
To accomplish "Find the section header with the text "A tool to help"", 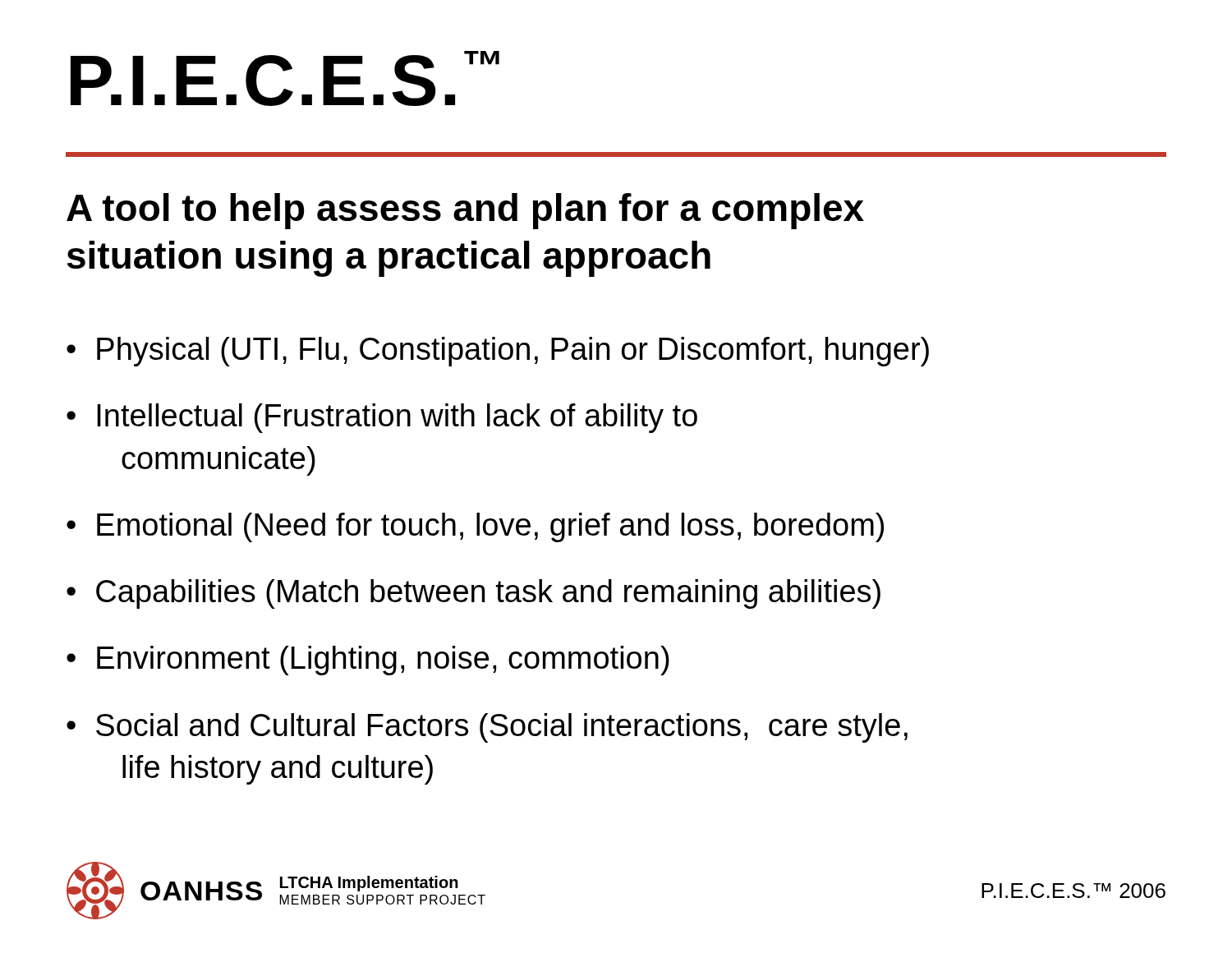I will [x=476, y=232].
